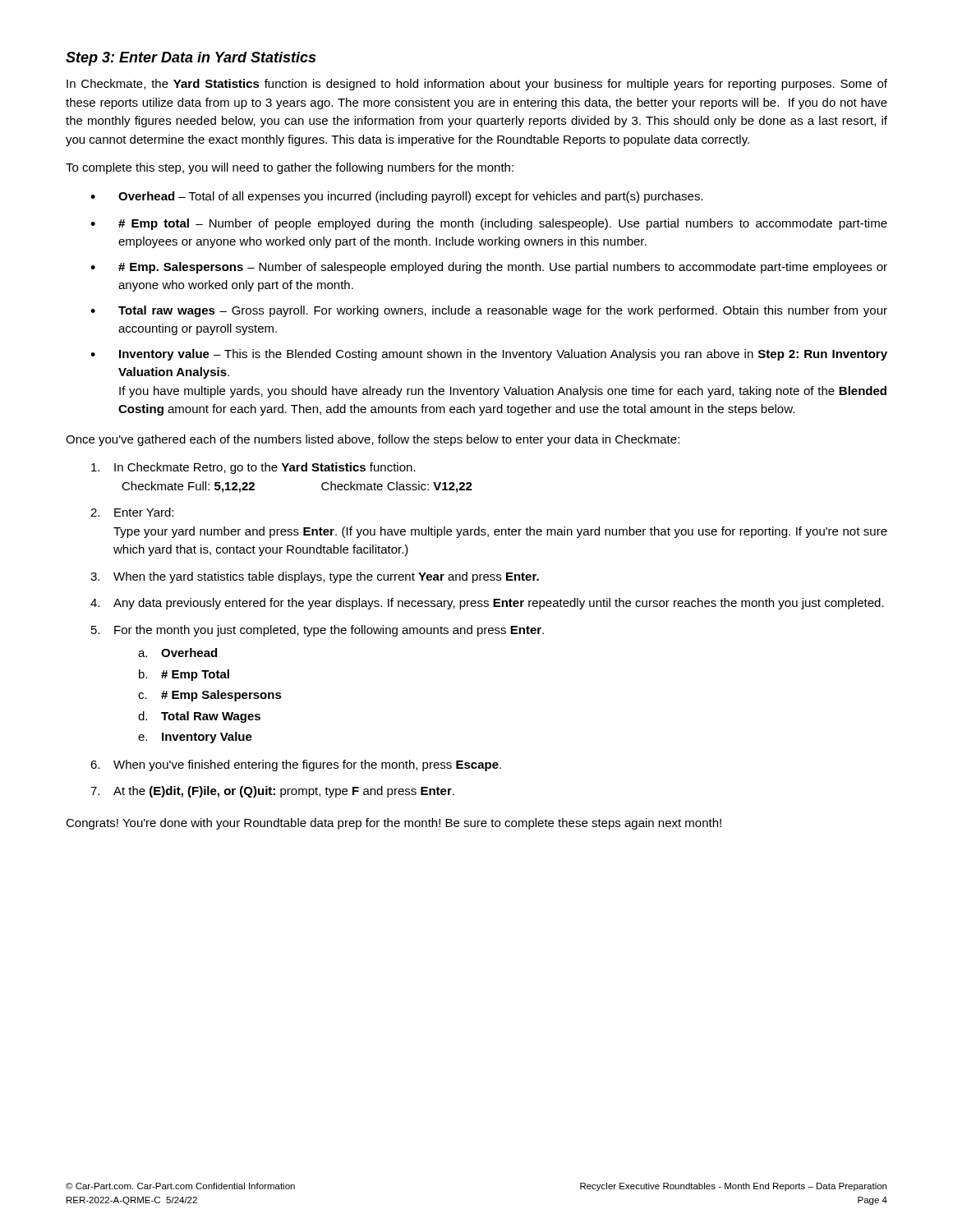Select the text block starting "Once you've gathered each"
The image size is (953, 1232).
(373, 439)
